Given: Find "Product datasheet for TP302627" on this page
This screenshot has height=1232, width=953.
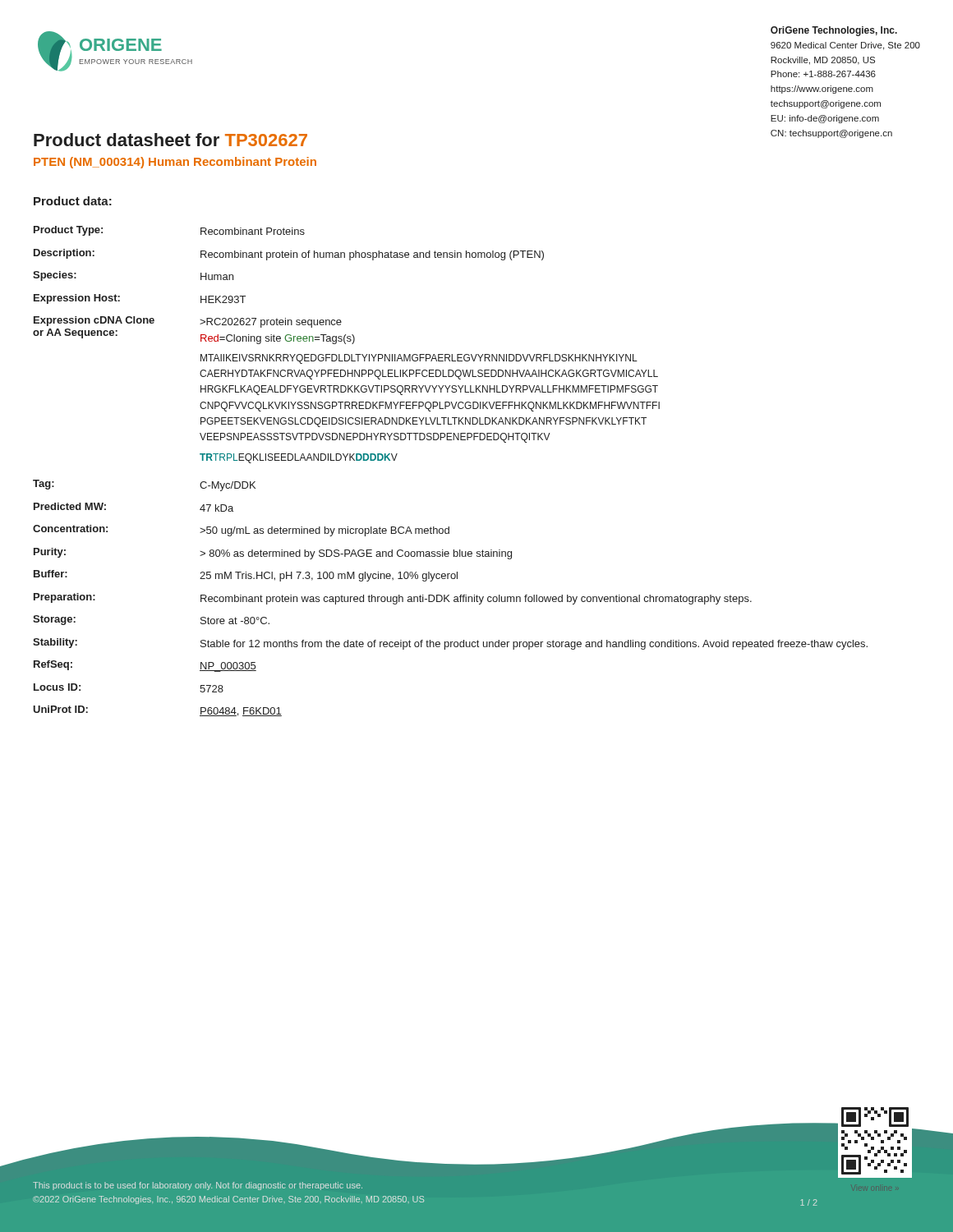Looking at the screenshot, I should pos(175,140).
